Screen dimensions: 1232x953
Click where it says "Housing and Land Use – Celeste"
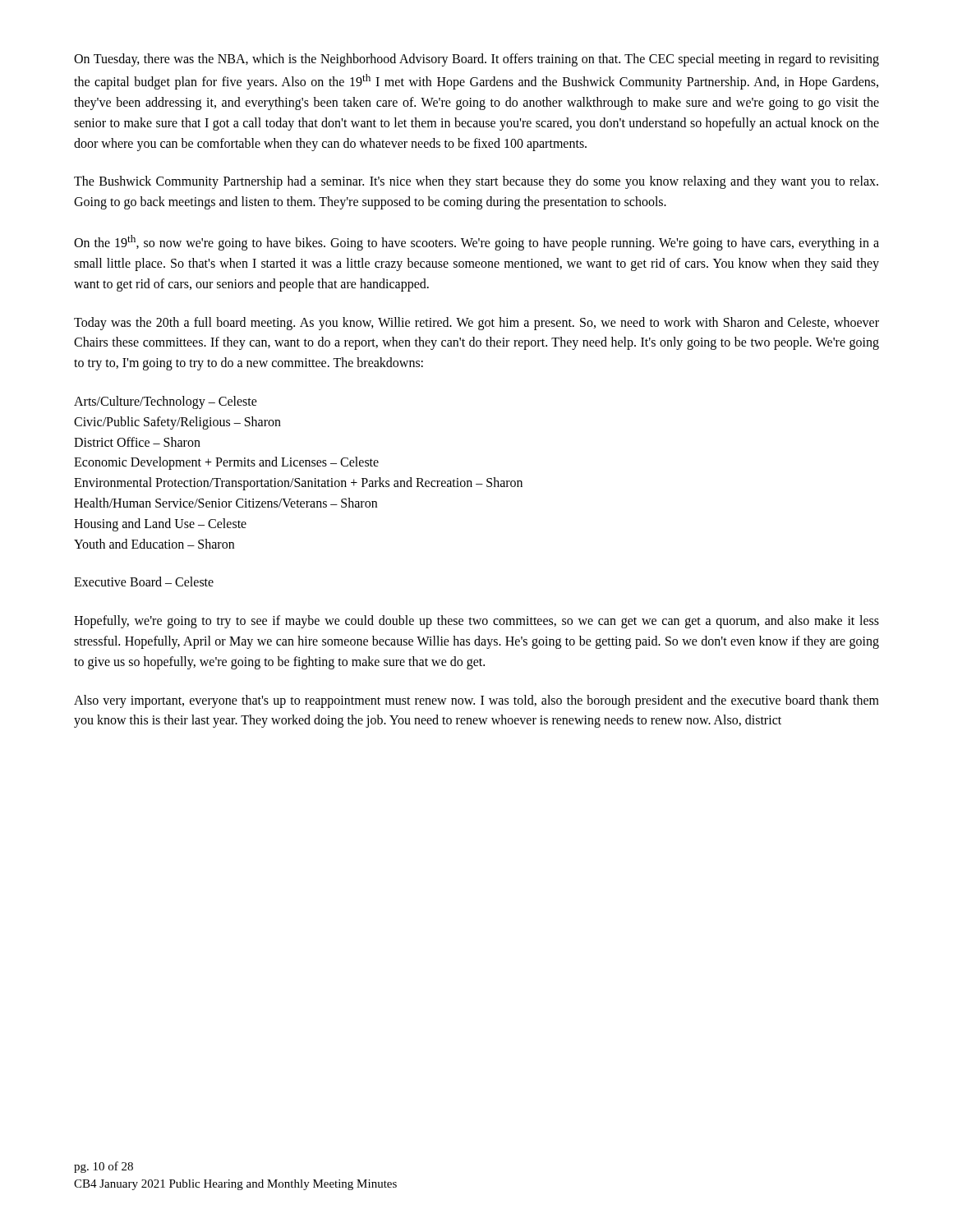click(160, 523)
